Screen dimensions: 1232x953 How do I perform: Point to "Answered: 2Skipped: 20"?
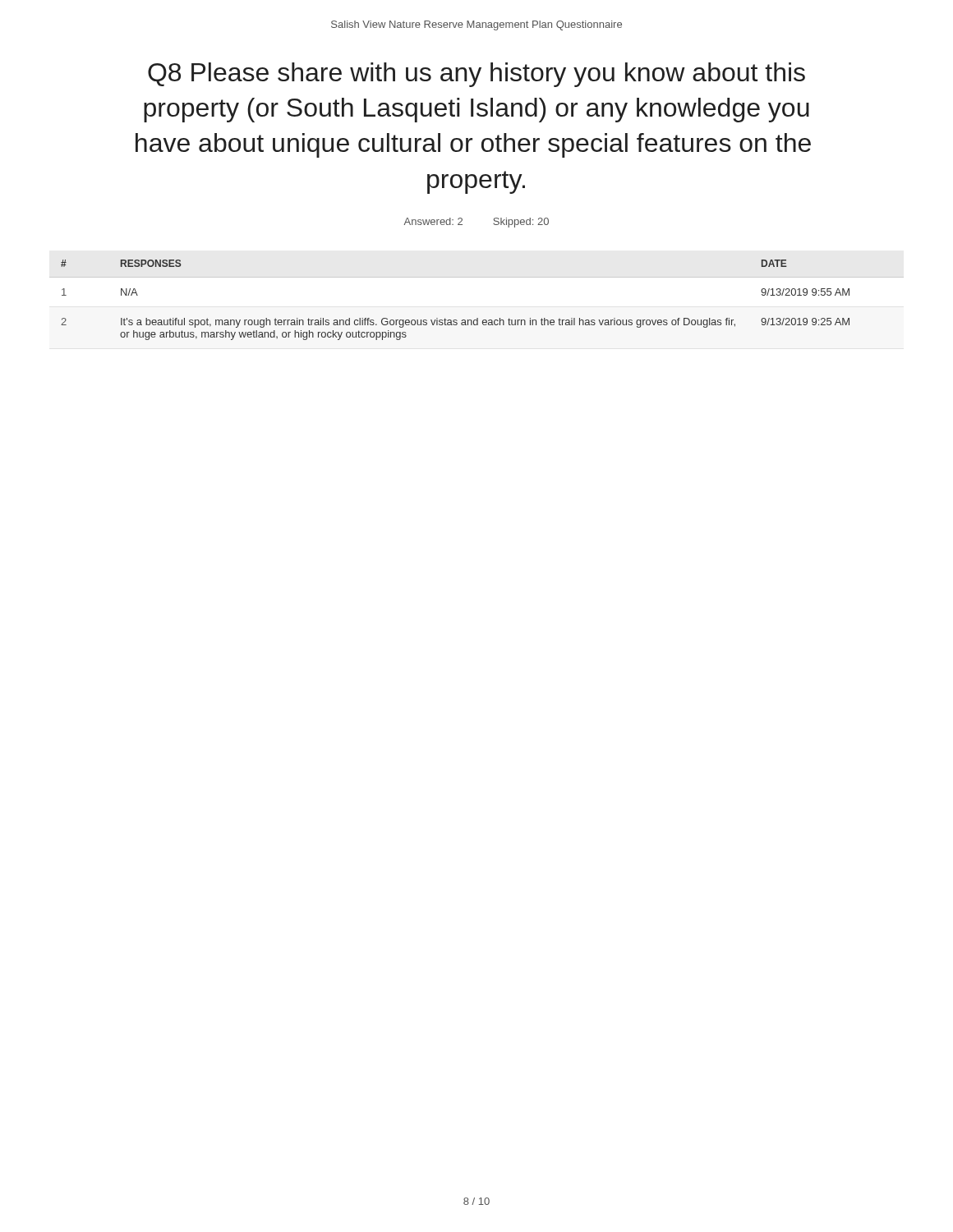[427, 222]
